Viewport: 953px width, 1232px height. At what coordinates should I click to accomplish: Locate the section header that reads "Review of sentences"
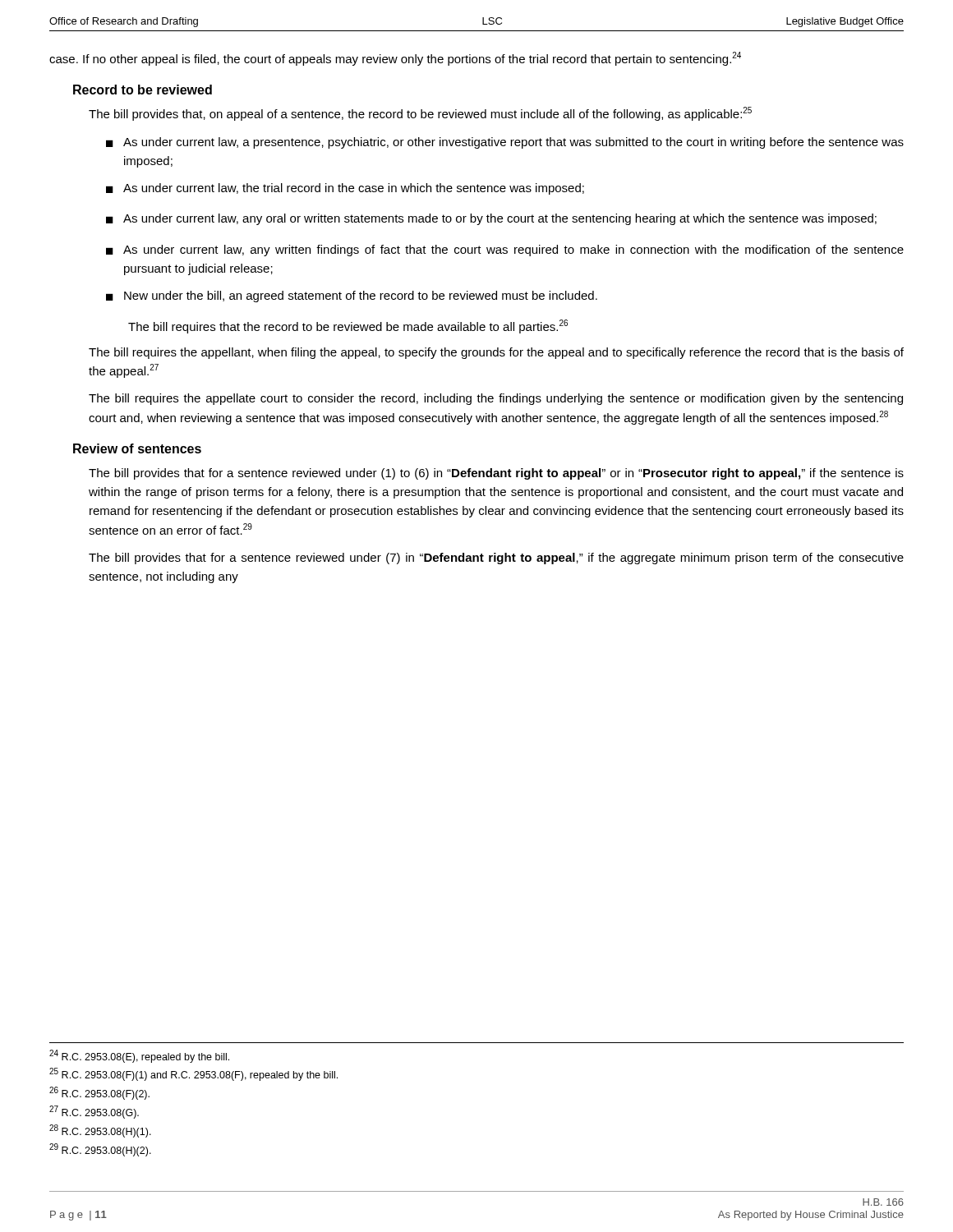point(137,449)
